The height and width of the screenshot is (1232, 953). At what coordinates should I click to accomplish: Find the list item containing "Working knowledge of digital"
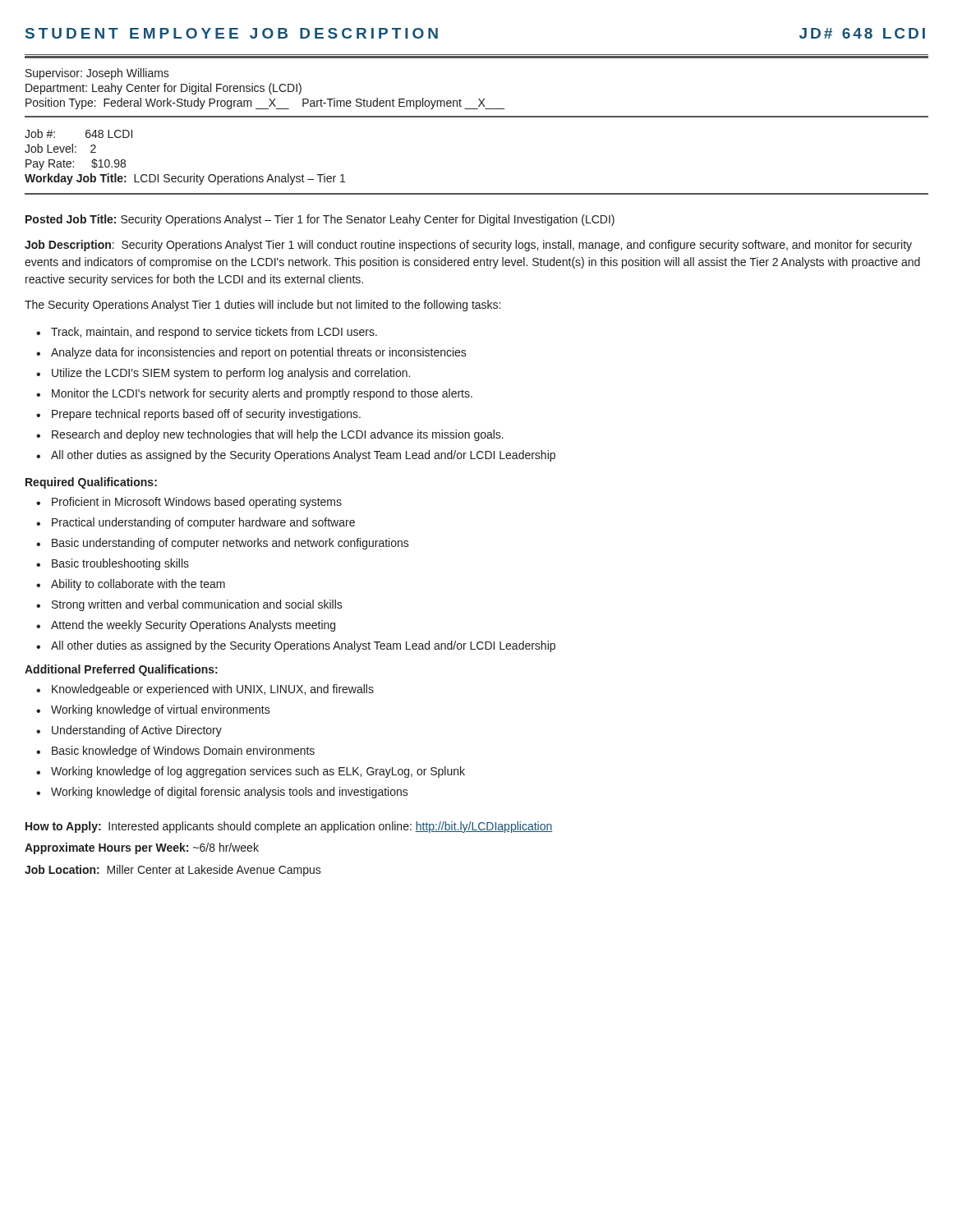[x=229, y=792]
